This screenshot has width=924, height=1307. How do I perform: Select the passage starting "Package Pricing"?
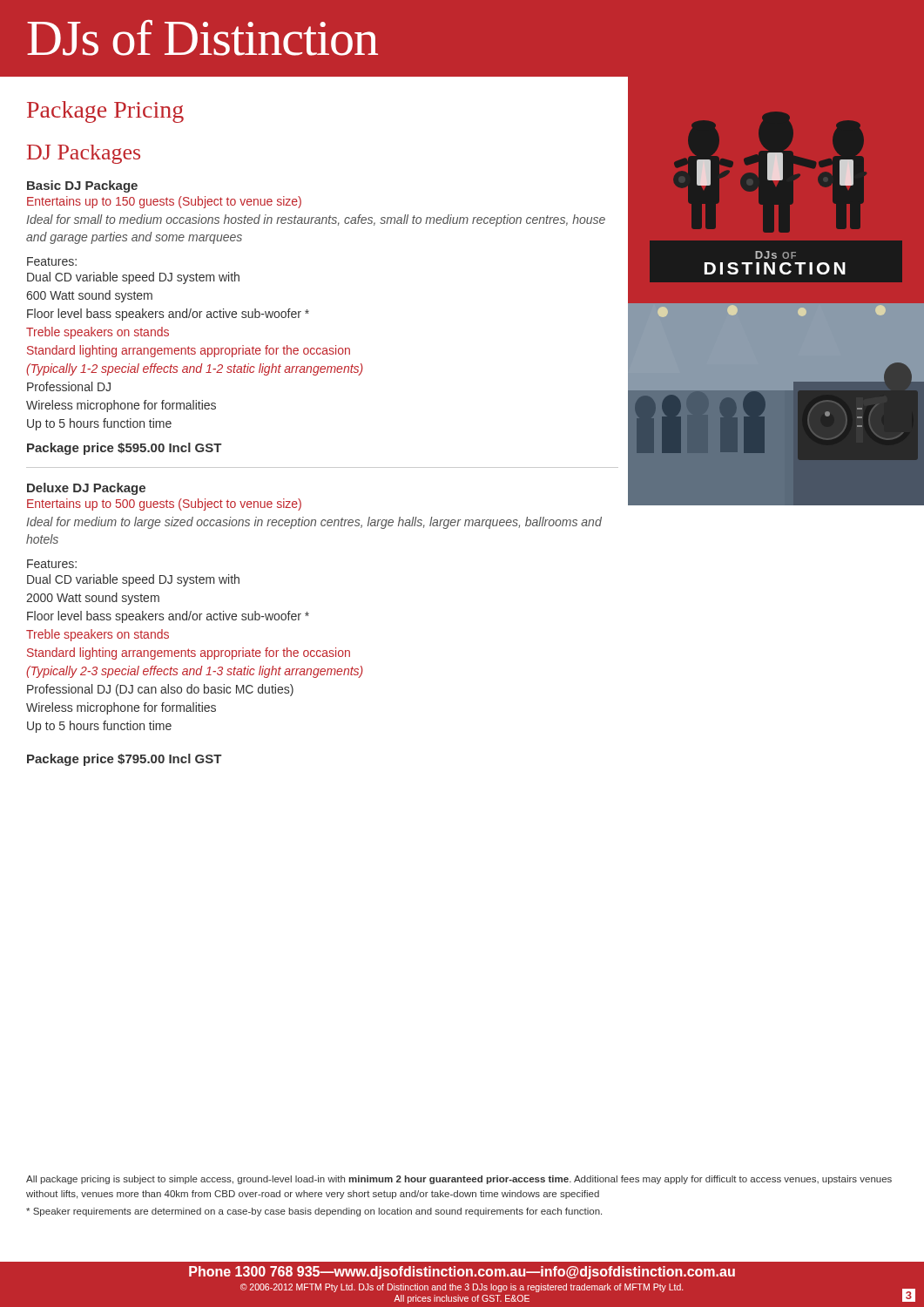[x=105, y=109]
